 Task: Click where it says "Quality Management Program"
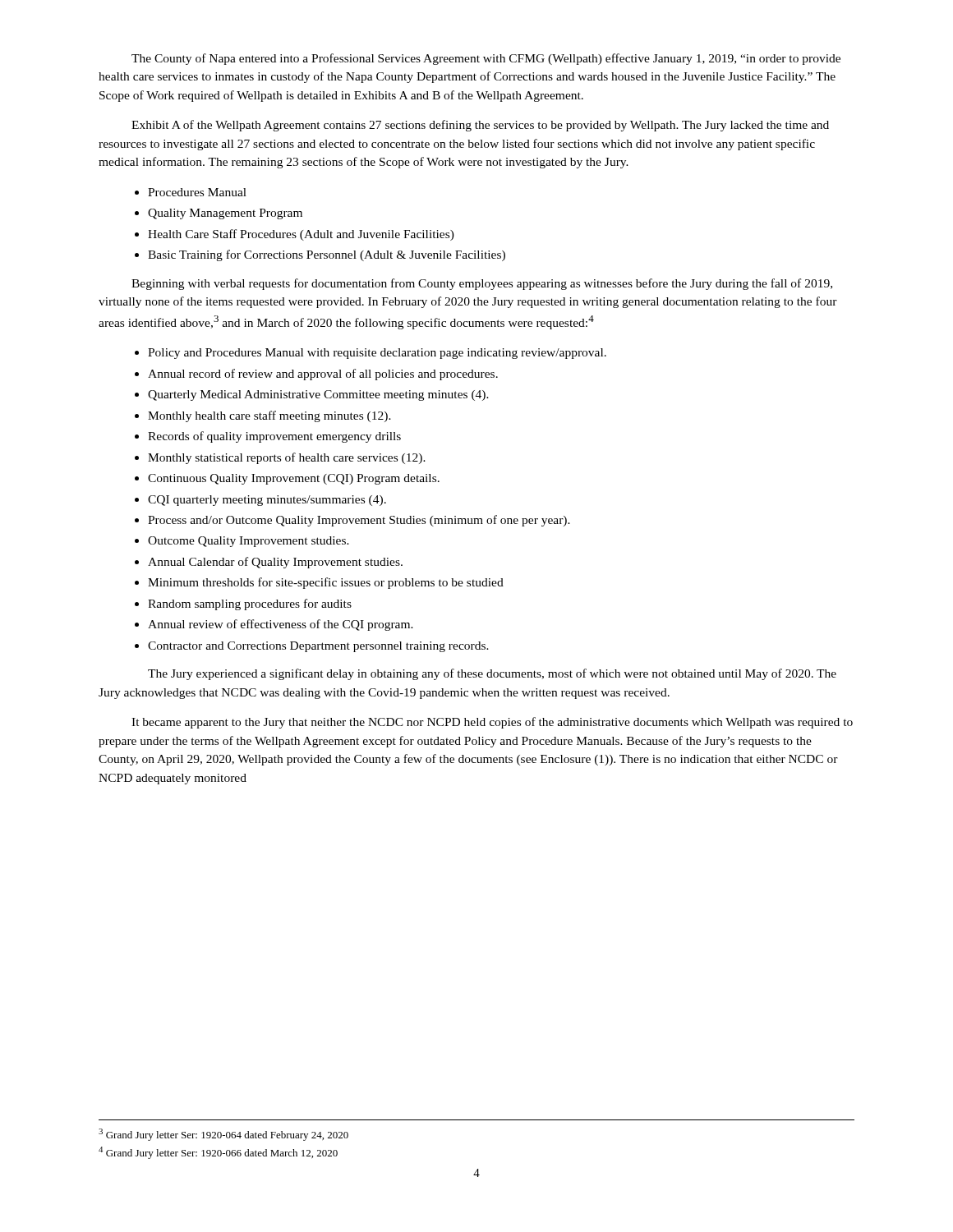point(225,213)
